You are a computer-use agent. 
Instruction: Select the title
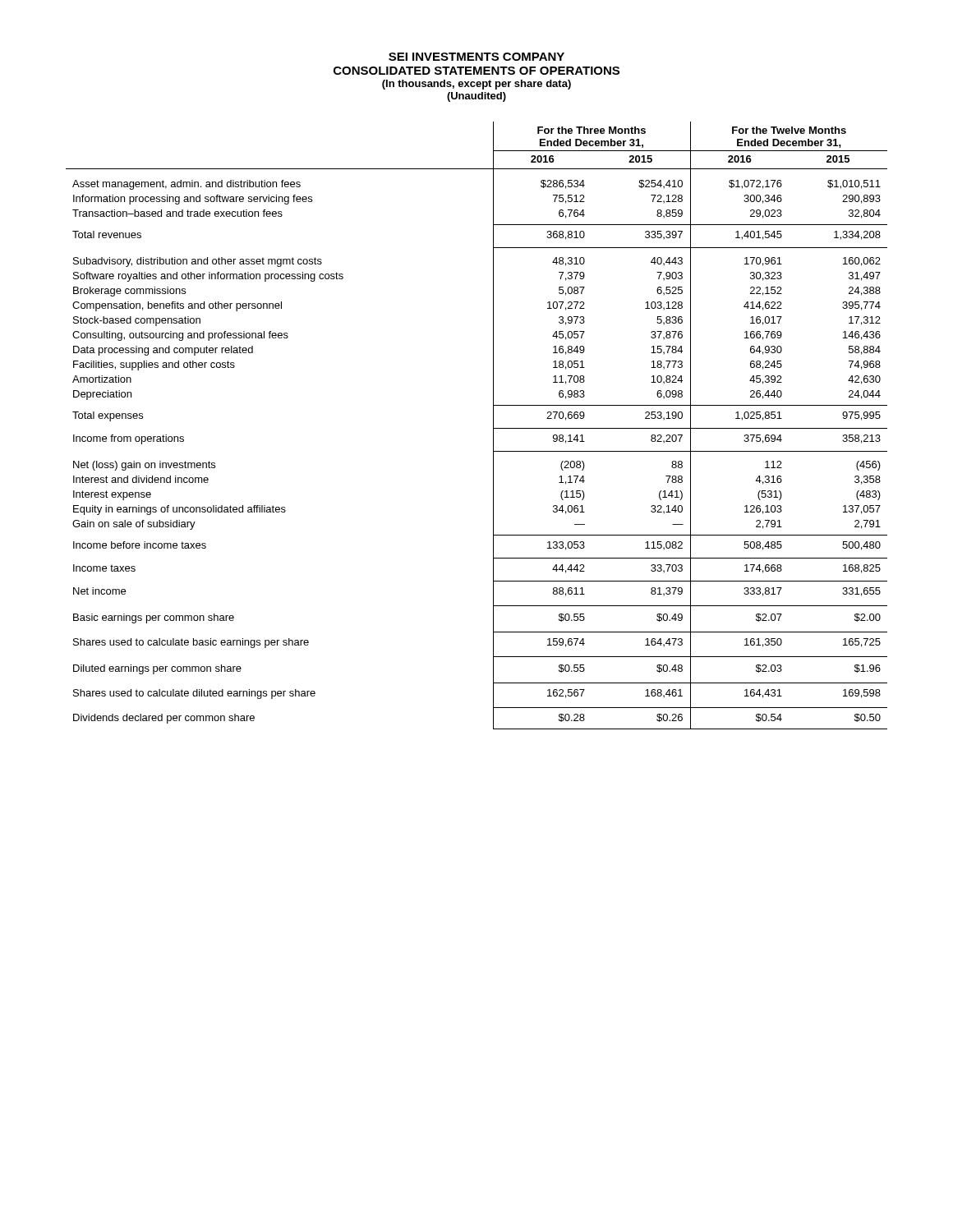coord(476,76)
